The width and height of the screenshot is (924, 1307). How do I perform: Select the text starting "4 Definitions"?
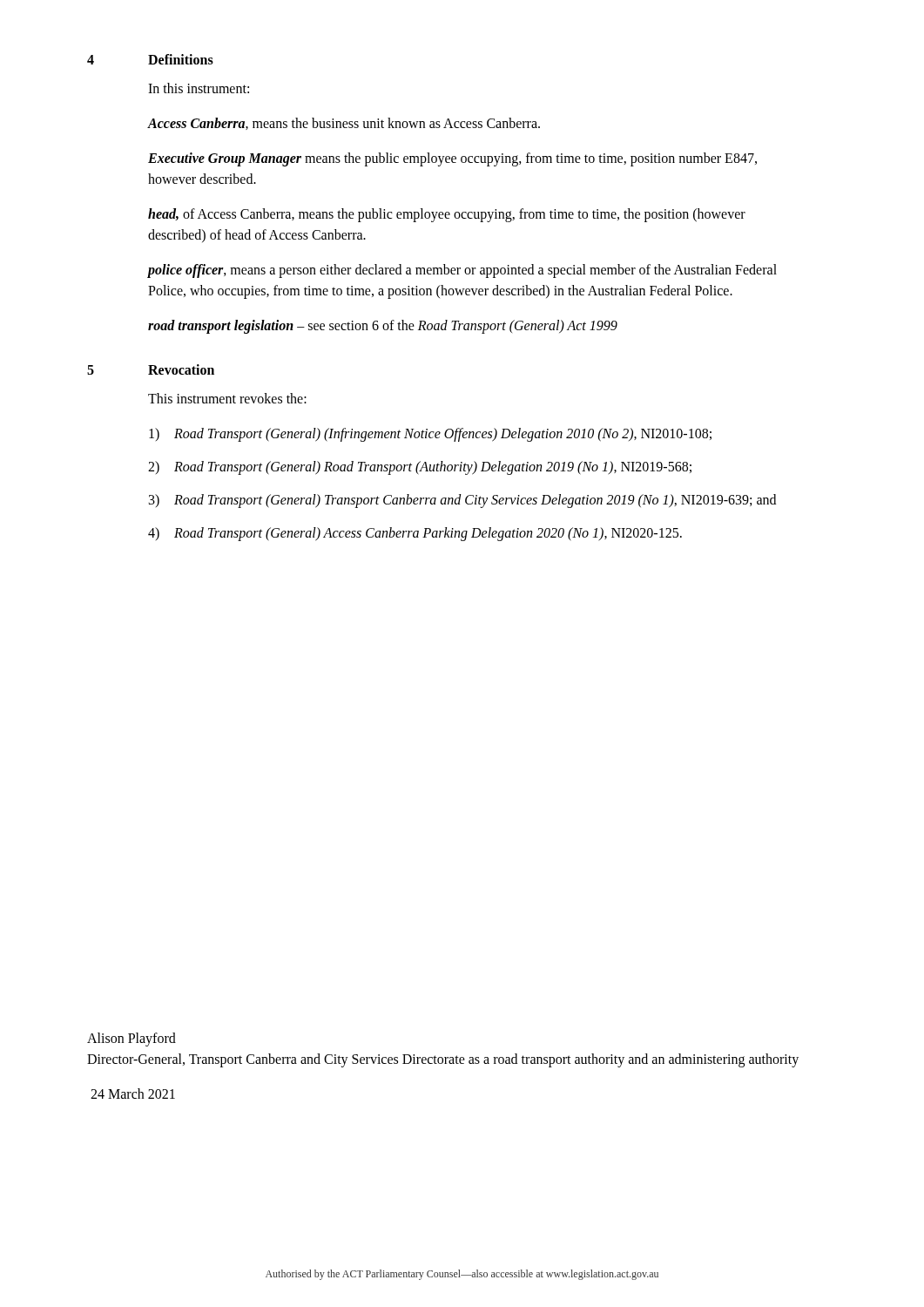[150, 60]
